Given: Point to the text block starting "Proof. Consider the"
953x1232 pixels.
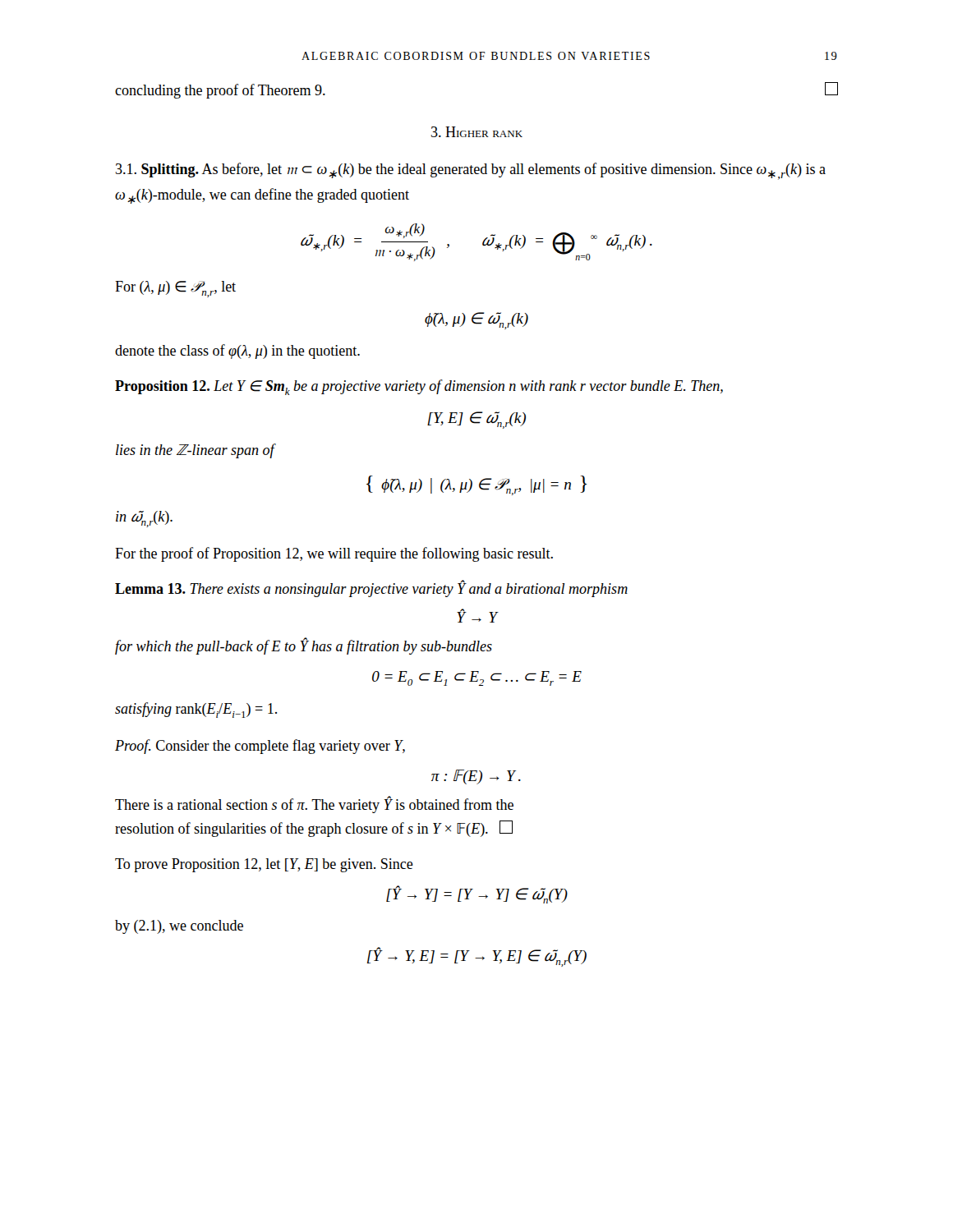Looking at the screenshot, I should pos(260,746).
